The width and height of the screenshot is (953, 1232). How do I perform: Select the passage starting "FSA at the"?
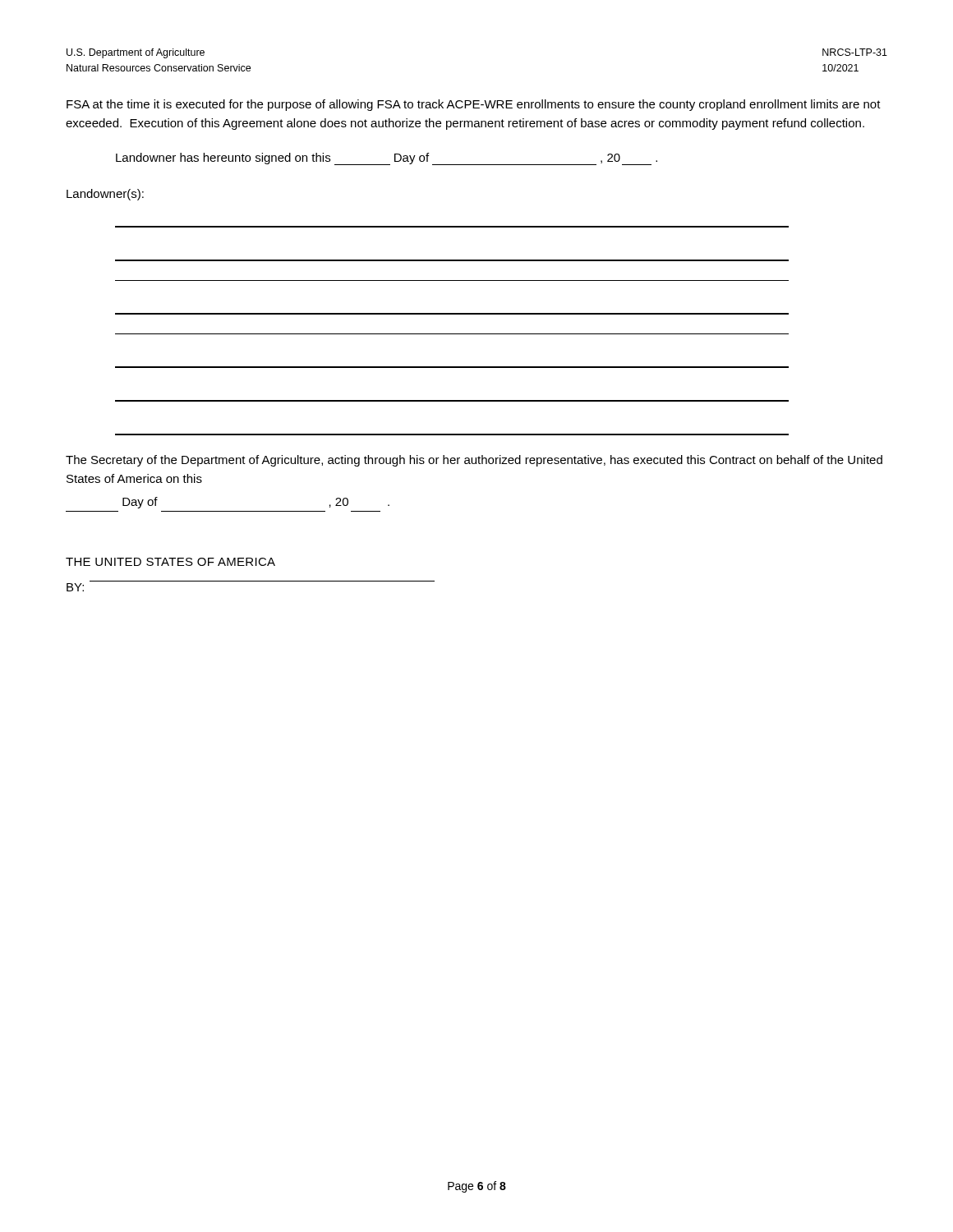pos(473,113)
